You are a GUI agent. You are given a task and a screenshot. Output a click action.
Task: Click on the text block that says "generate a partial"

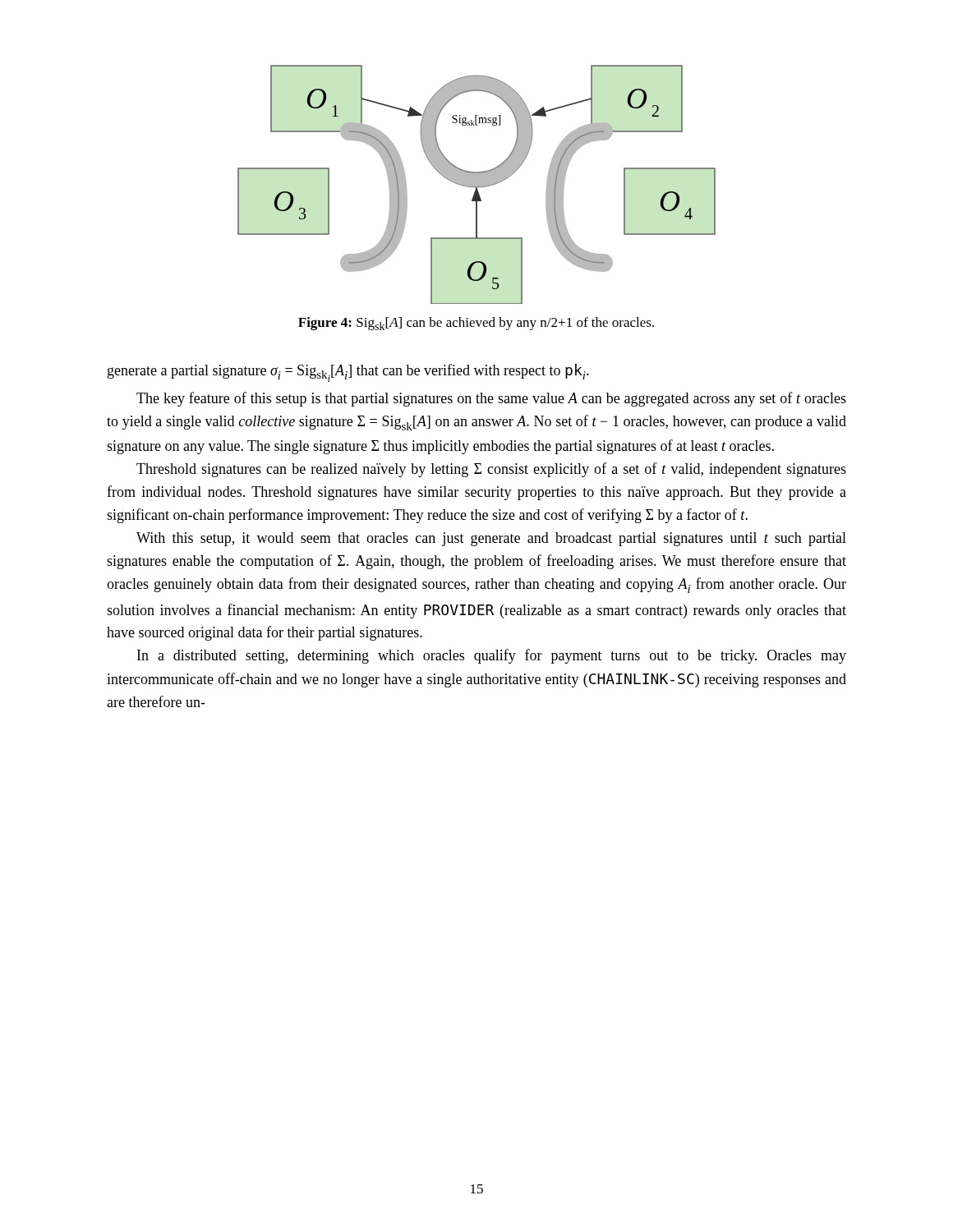(x=476, y=537)
